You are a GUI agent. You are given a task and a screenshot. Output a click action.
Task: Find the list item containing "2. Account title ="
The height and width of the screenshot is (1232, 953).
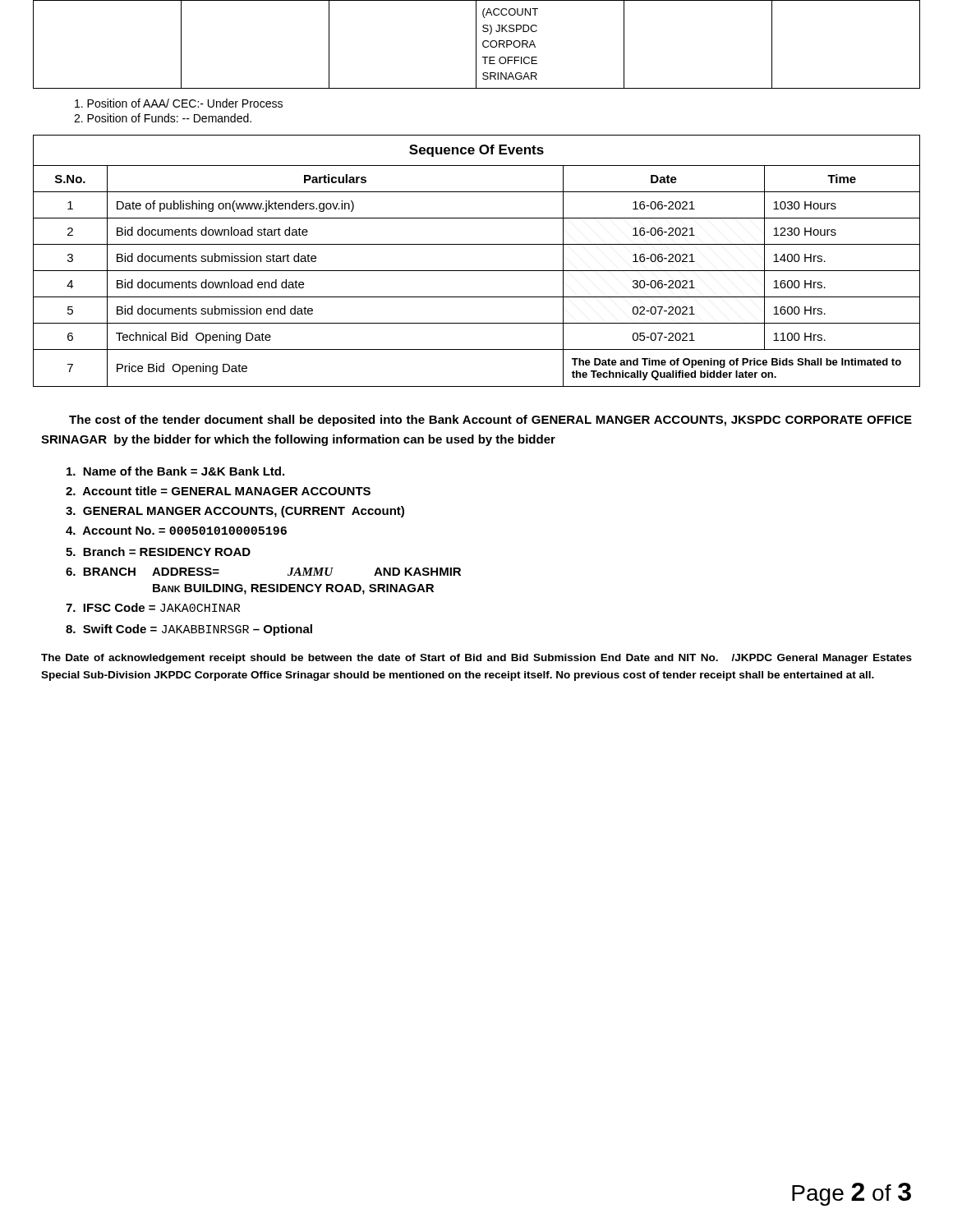(x=218, y=490)
